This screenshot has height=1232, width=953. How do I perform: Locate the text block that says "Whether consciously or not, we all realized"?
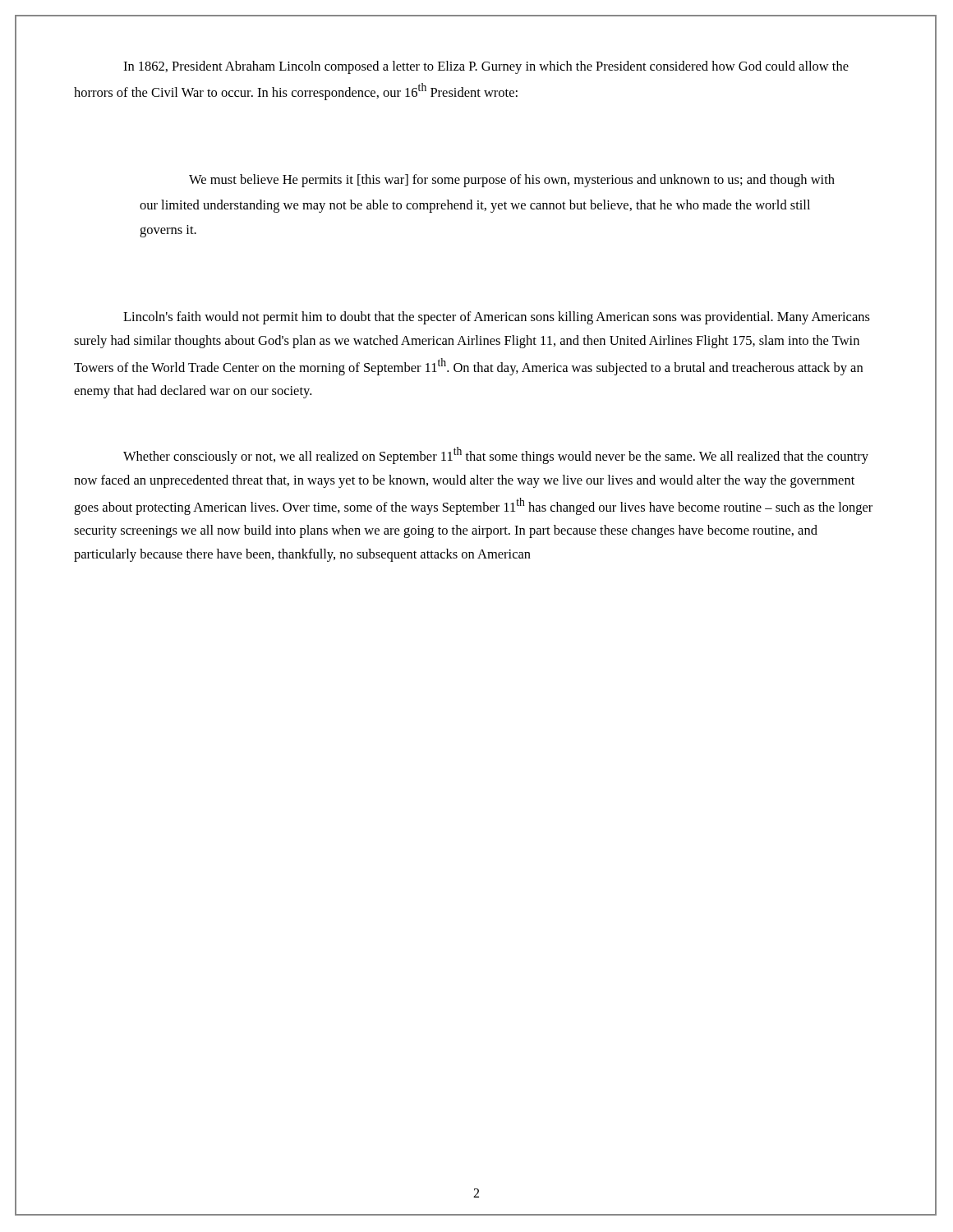(476, 504)
